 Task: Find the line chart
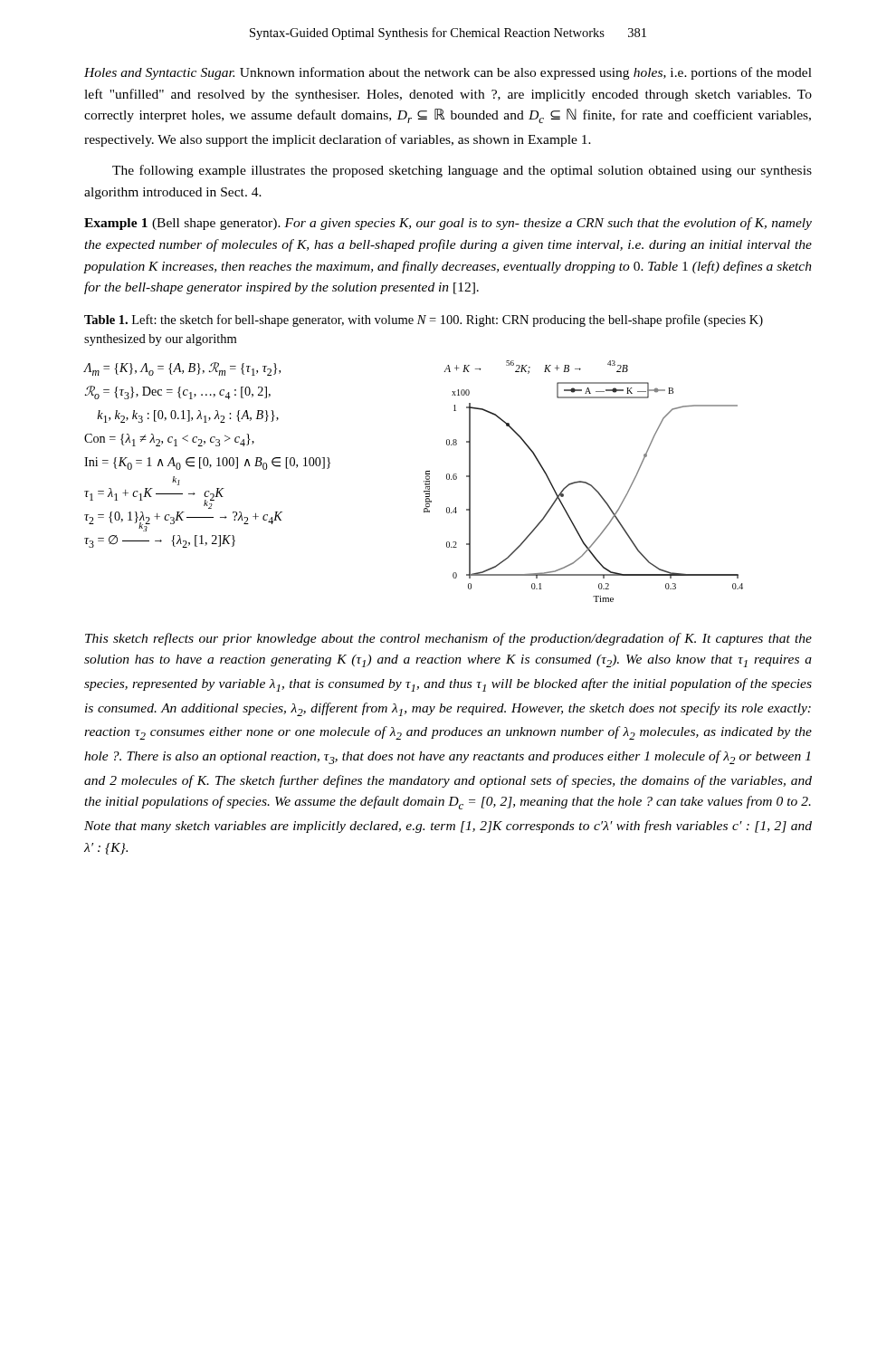[x=615, y=484]
